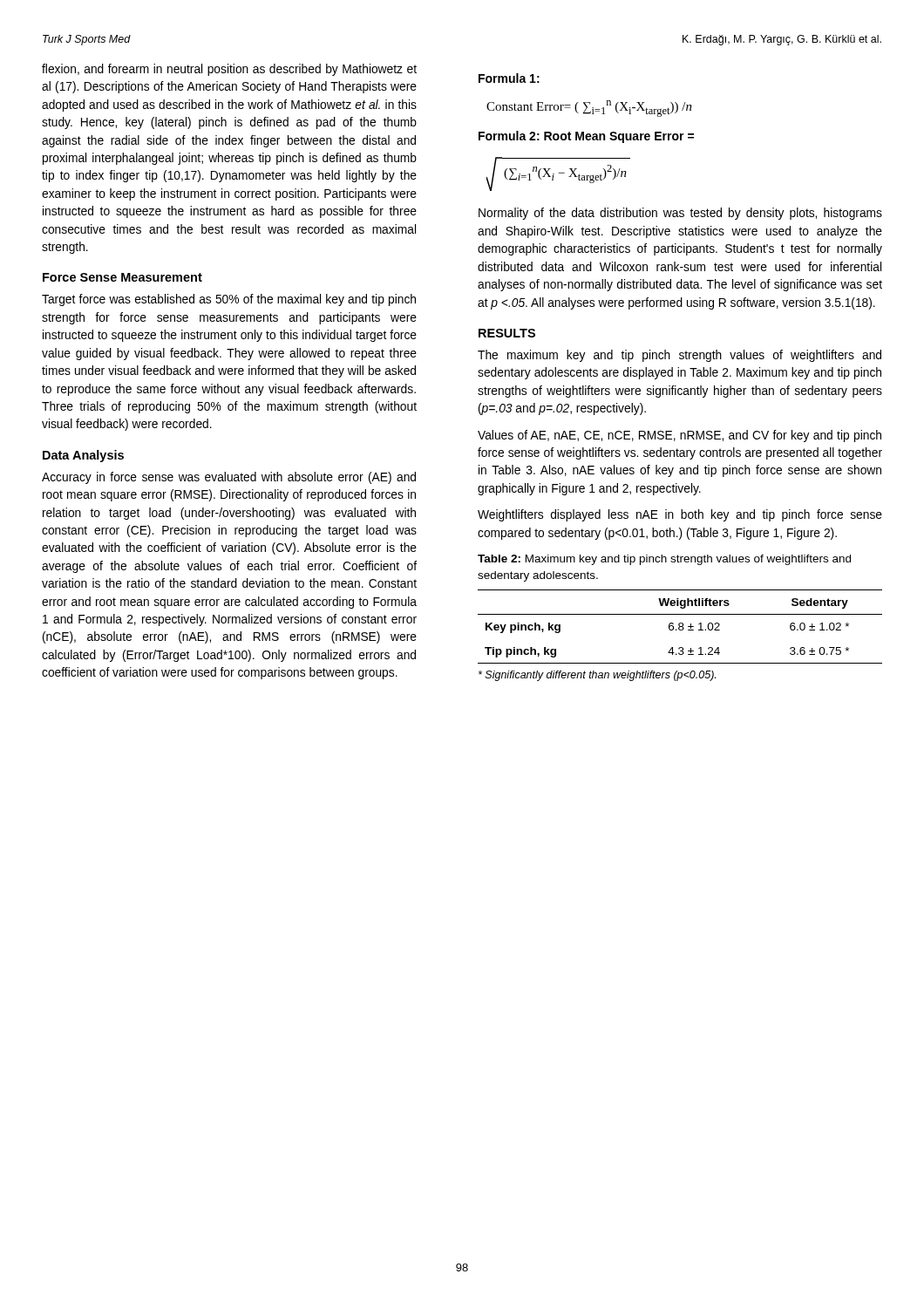The width and height of the screenshot is (924, 1308).
Task: Click where it says "(∑i=1n(Xi − Xtarget)2)/n"
Action: [558, 172]
